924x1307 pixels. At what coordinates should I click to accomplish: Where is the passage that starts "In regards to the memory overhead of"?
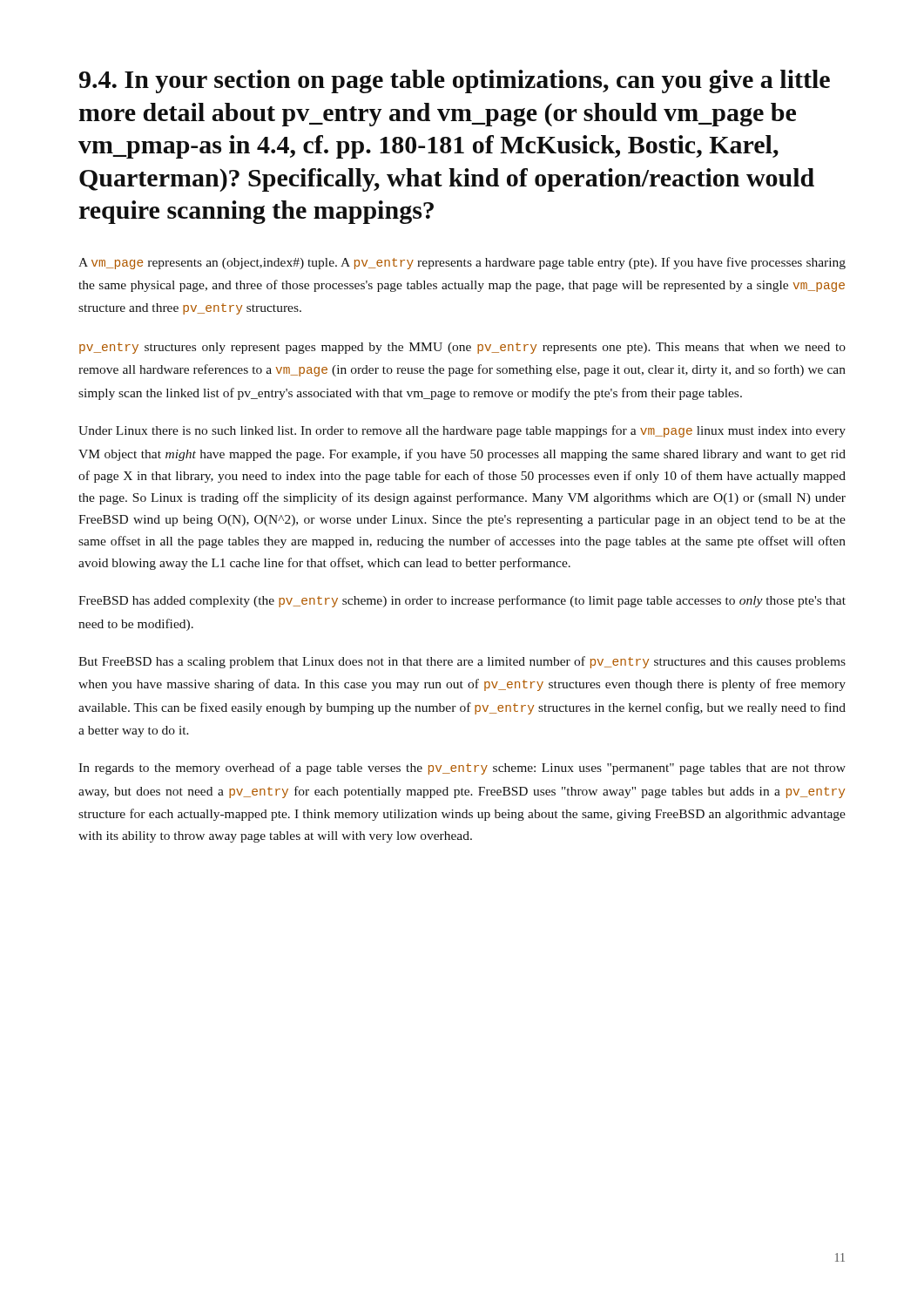tap(462, 802)
